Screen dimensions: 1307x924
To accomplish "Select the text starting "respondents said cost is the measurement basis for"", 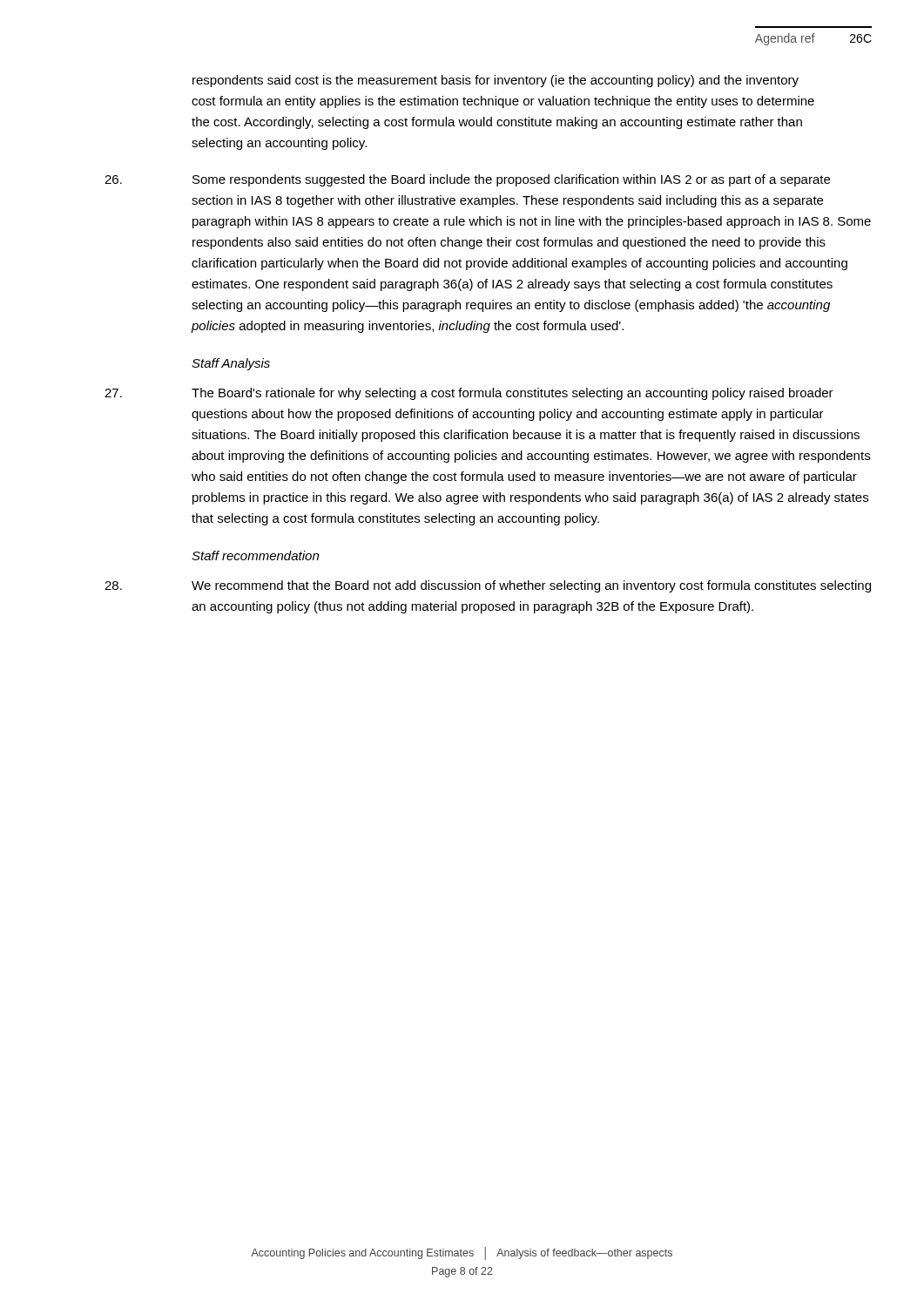I will point(503,111).
